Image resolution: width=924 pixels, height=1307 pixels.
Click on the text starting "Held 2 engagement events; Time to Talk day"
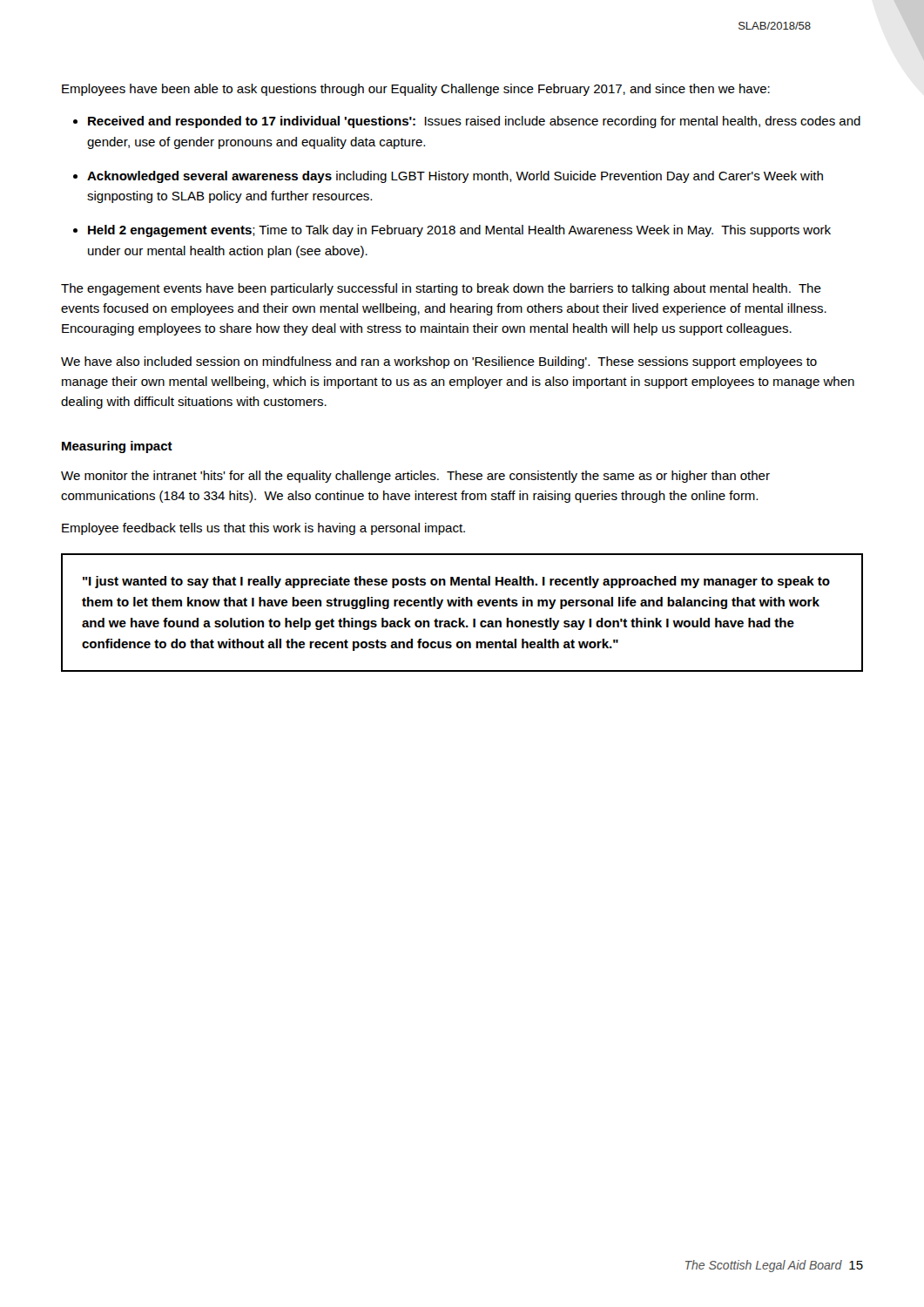[459, 240]
